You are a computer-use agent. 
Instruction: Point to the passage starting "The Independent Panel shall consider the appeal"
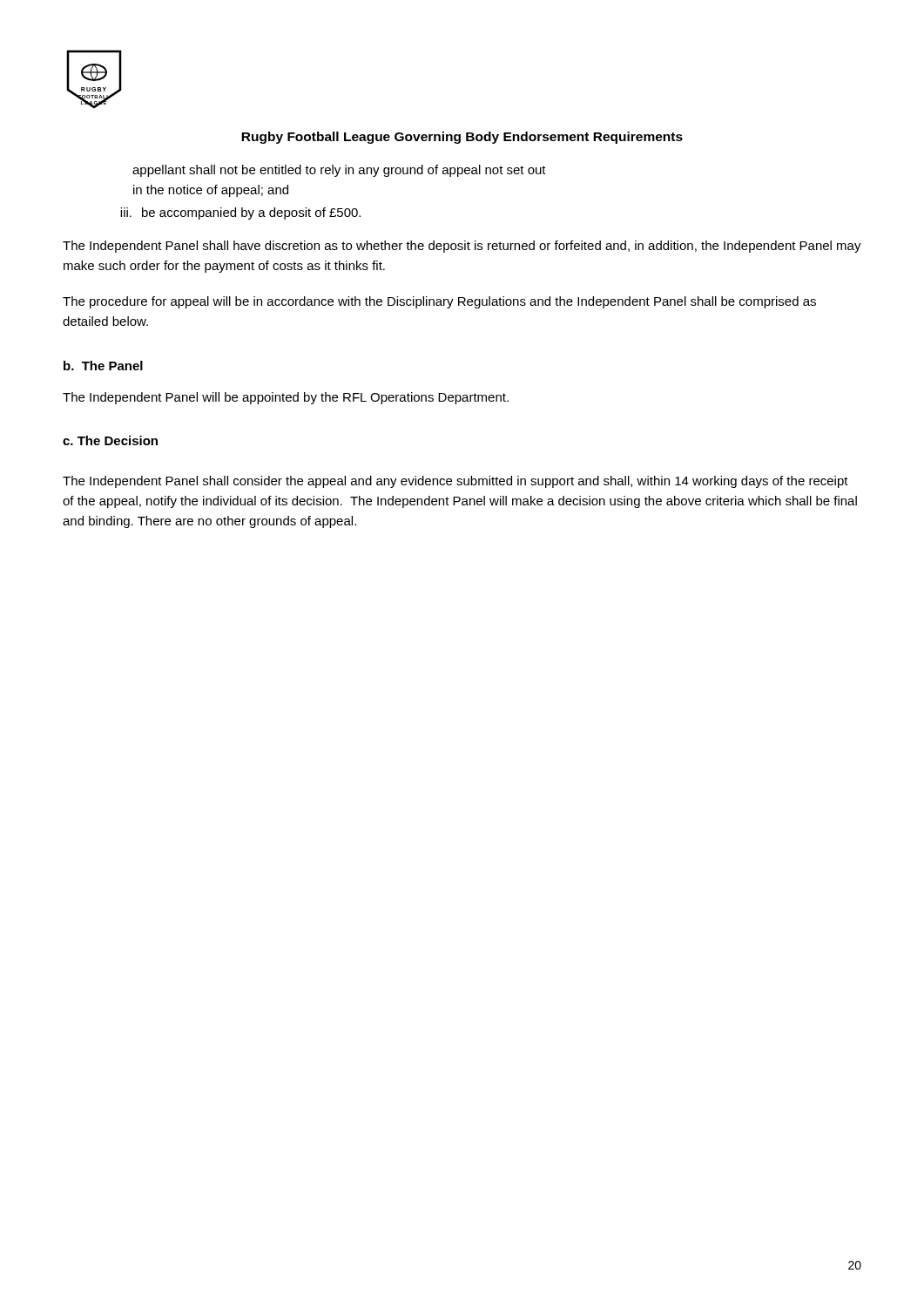(460, 501)
